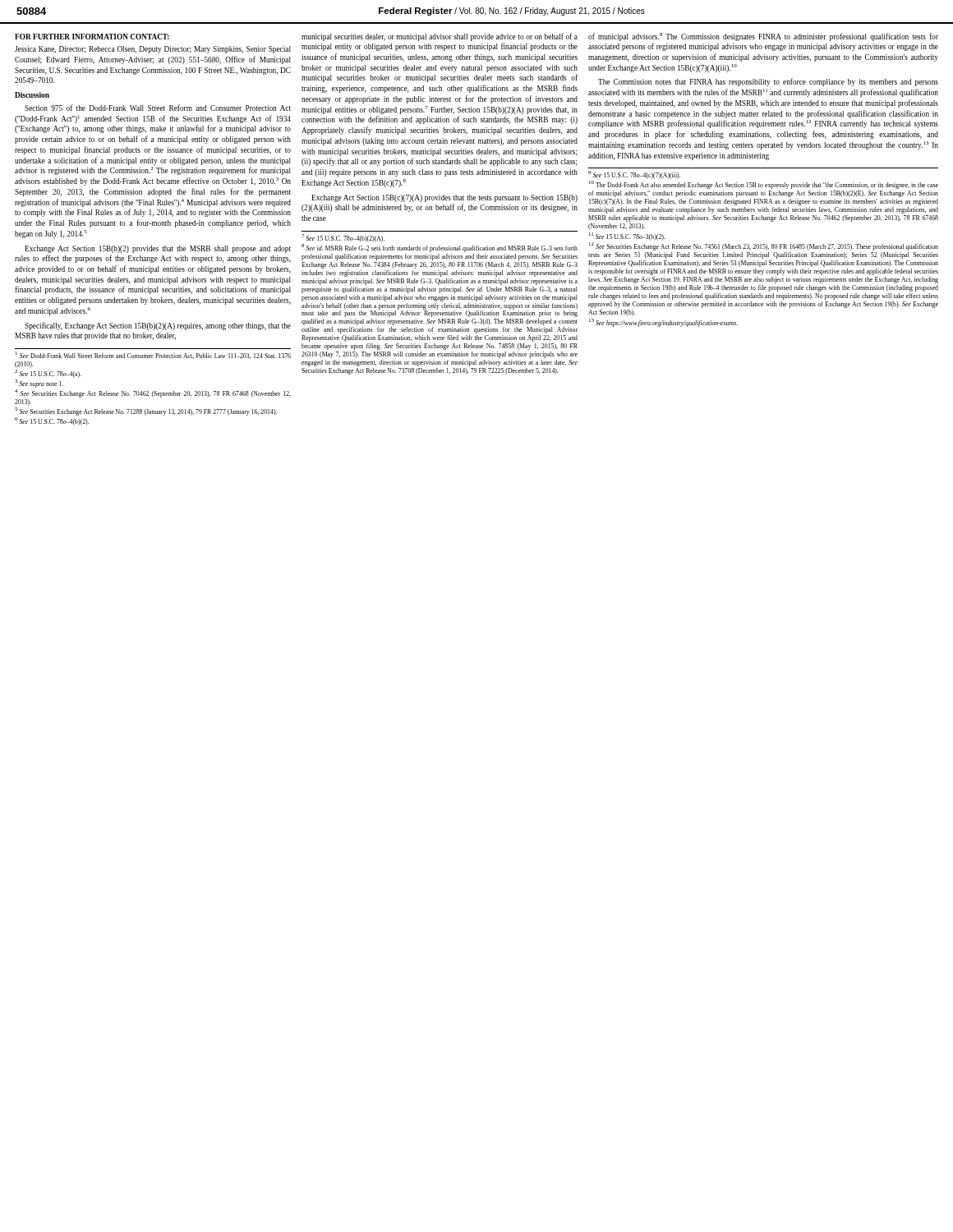
Task: Point to the block beginning "12 See Securities Exchange Act Release No."
Action: click(x=763, y=280)
